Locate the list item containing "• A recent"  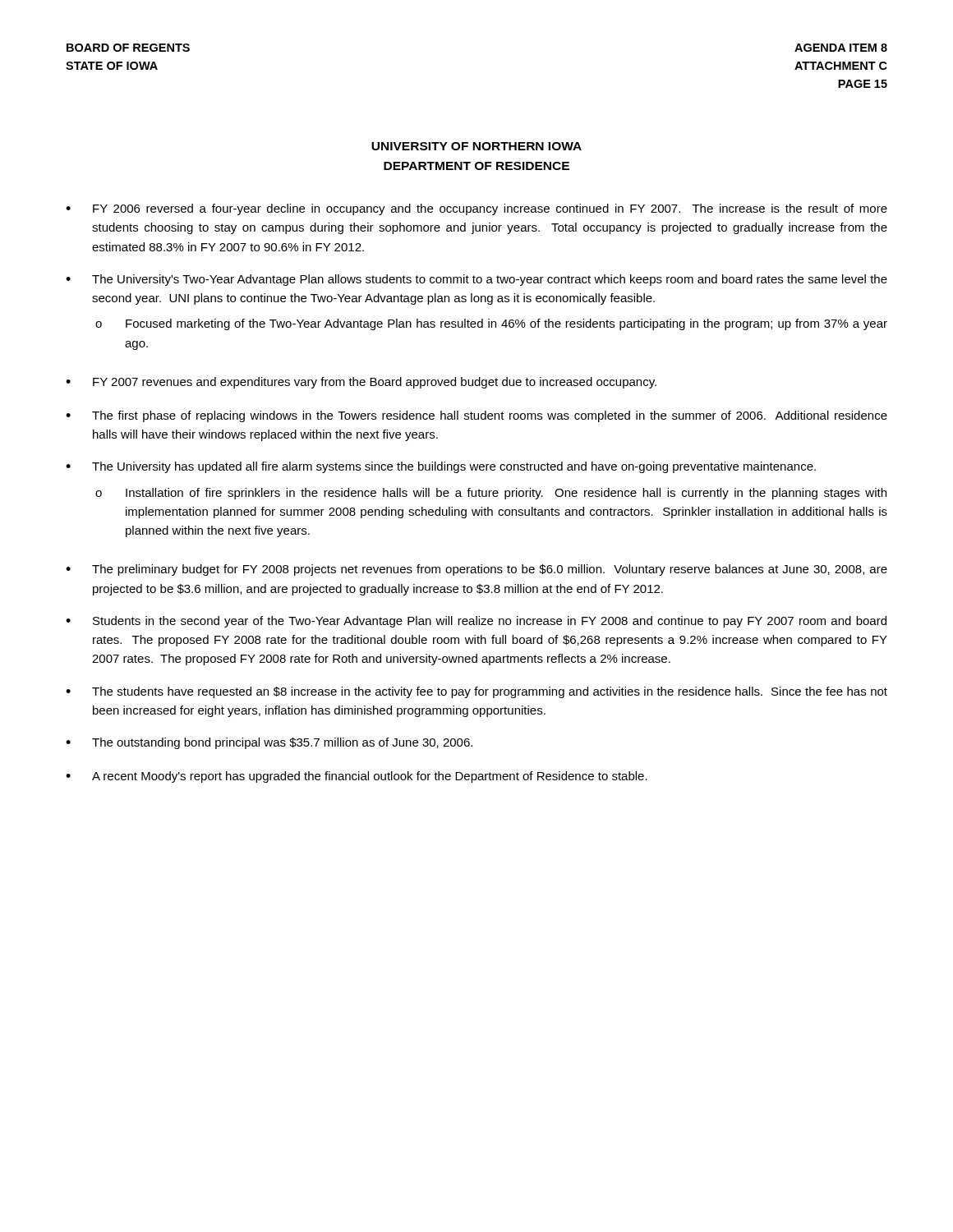coord(476,777)
